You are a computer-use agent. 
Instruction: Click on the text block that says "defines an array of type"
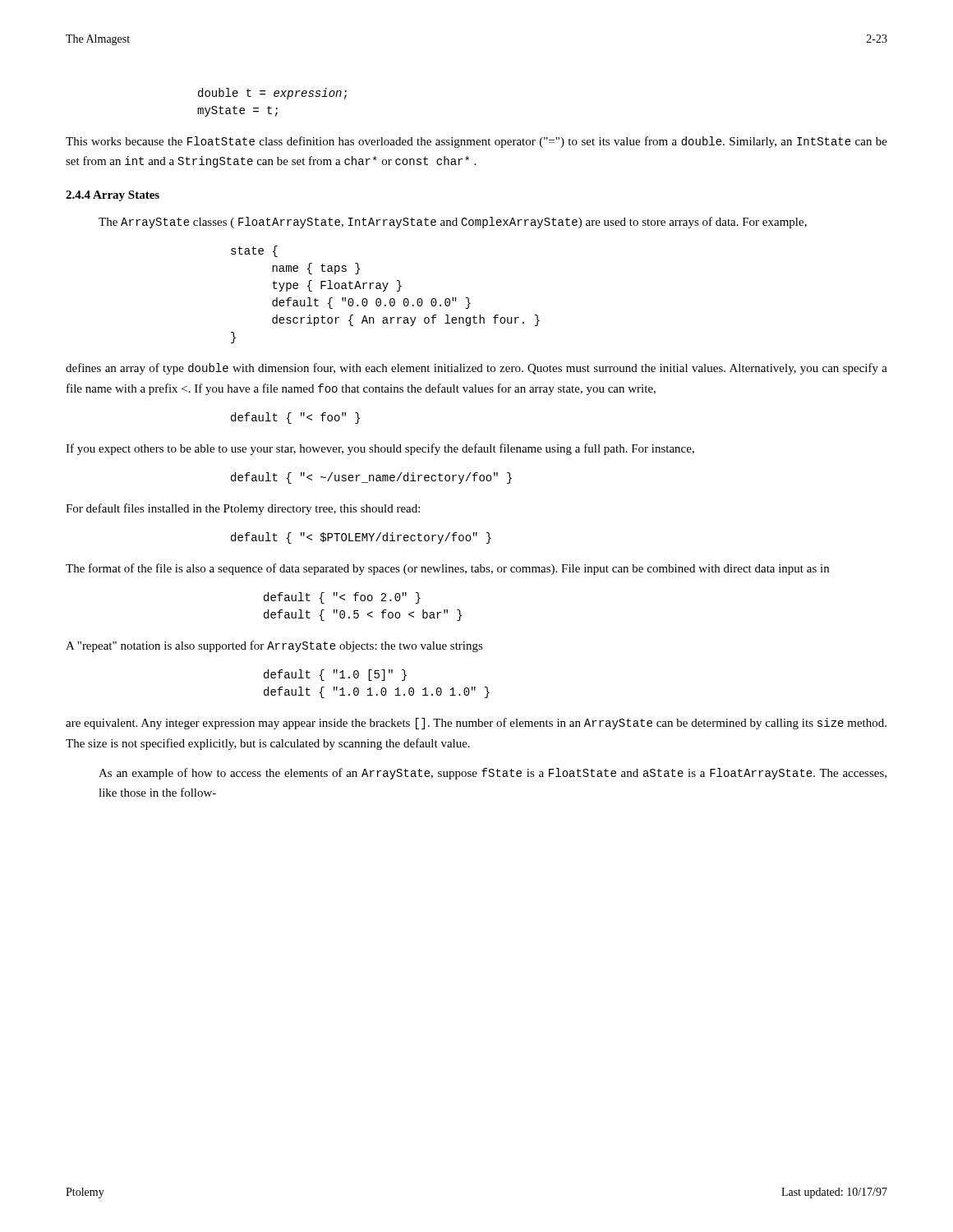click(476, 378)
